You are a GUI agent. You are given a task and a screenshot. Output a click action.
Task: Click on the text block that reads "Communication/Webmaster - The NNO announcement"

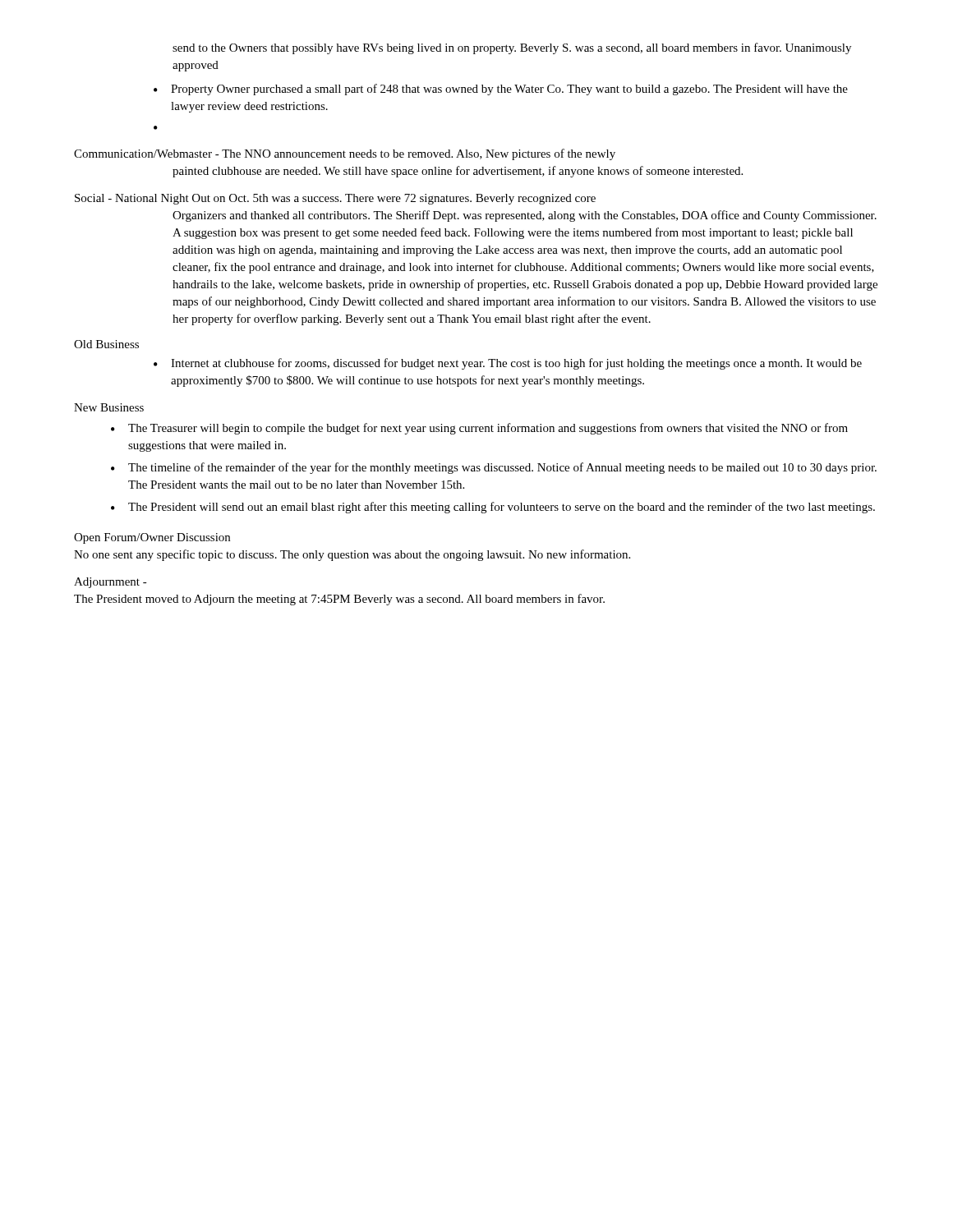coord(476,164)
